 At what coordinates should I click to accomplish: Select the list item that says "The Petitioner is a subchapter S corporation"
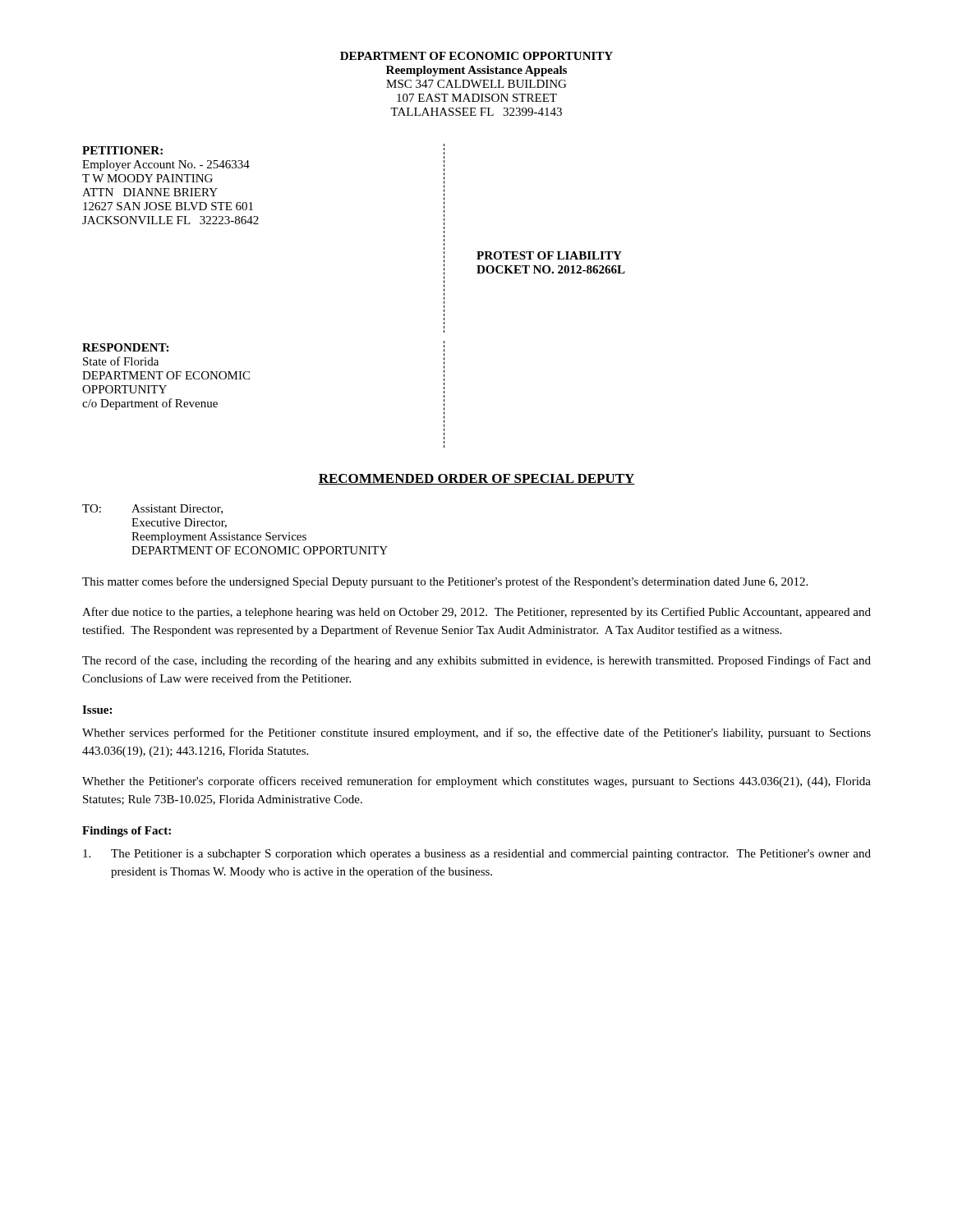coord(476,862)
